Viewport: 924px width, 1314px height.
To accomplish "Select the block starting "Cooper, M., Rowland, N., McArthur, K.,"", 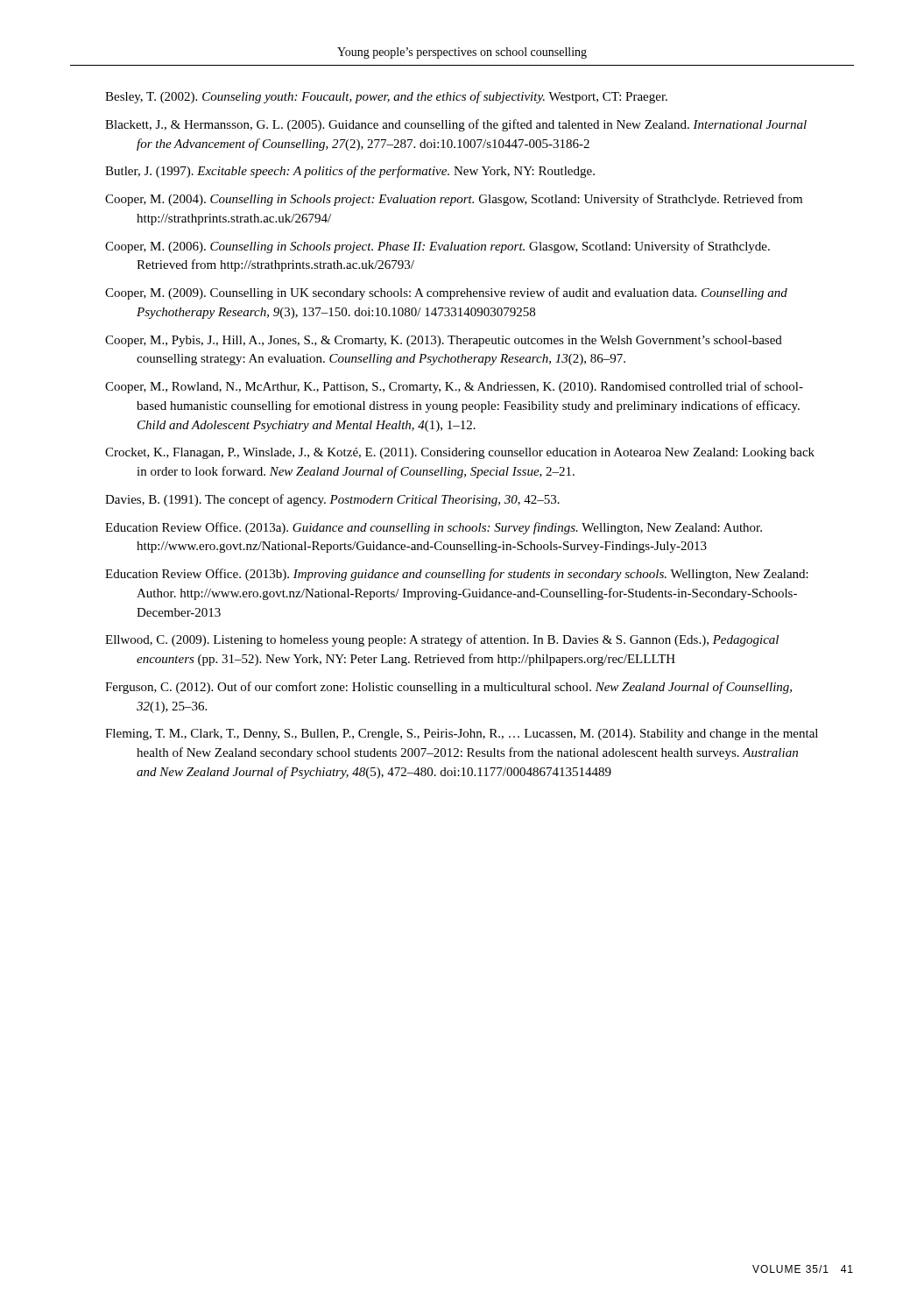I will (x=454, y=405).
